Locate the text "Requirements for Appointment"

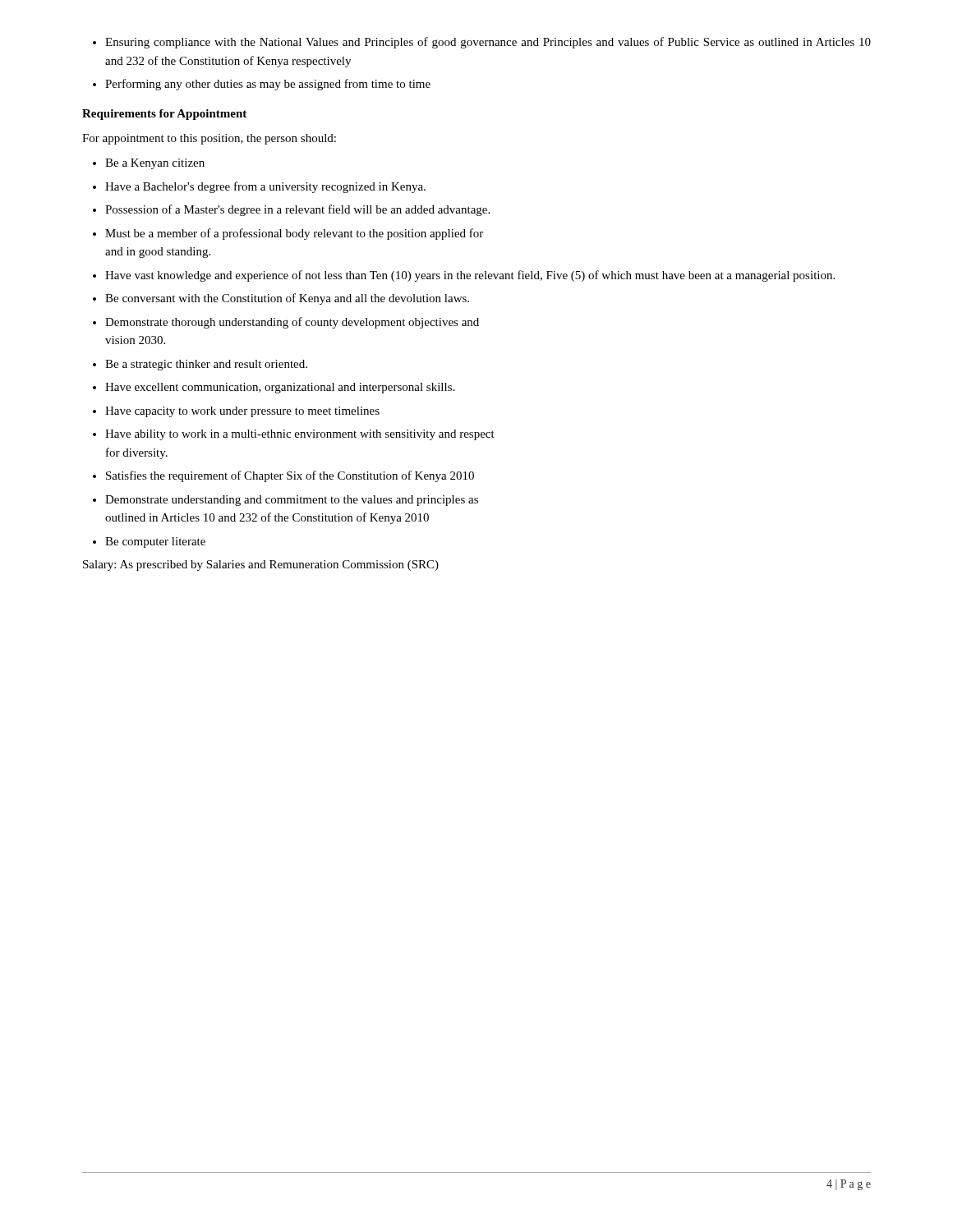[x=164, y=113]
